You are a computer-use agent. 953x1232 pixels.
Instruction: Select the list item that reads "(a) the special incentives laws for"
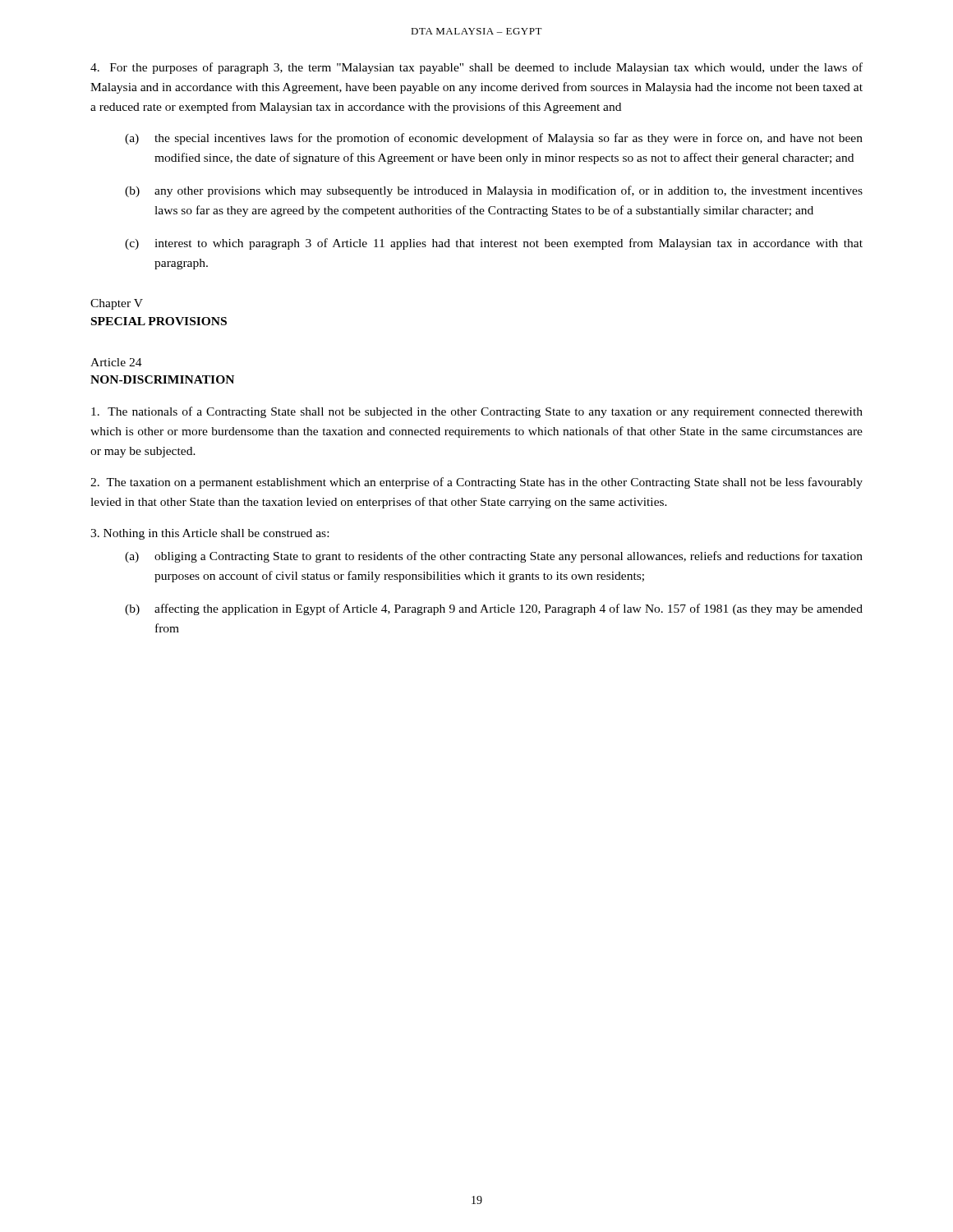[491, 148]
